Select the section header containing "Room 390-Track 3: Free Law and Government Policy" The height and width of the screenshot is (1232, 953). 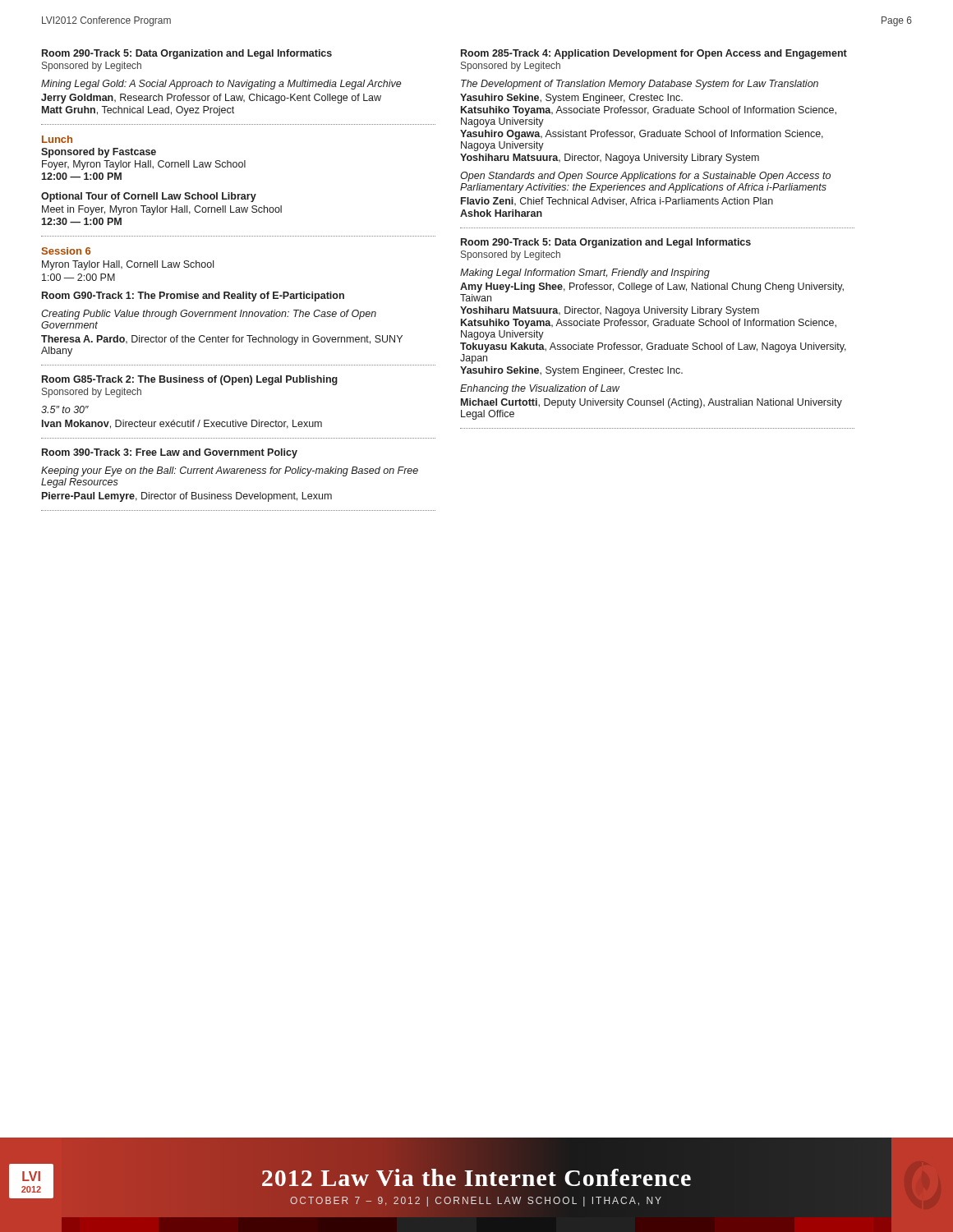(238, 453)
